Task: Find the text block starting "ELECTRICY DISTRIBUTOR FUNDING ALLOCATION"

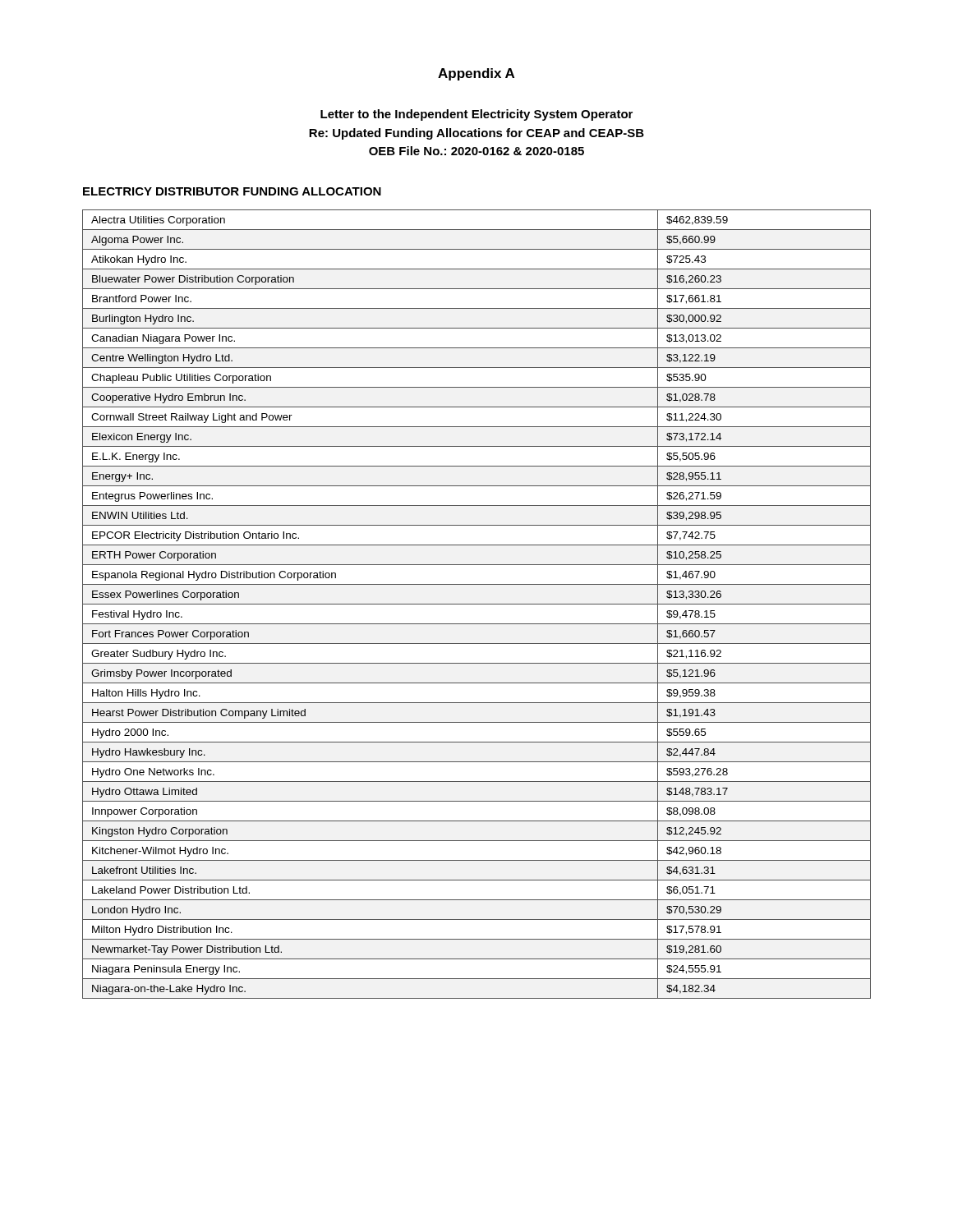Action: 232,191
